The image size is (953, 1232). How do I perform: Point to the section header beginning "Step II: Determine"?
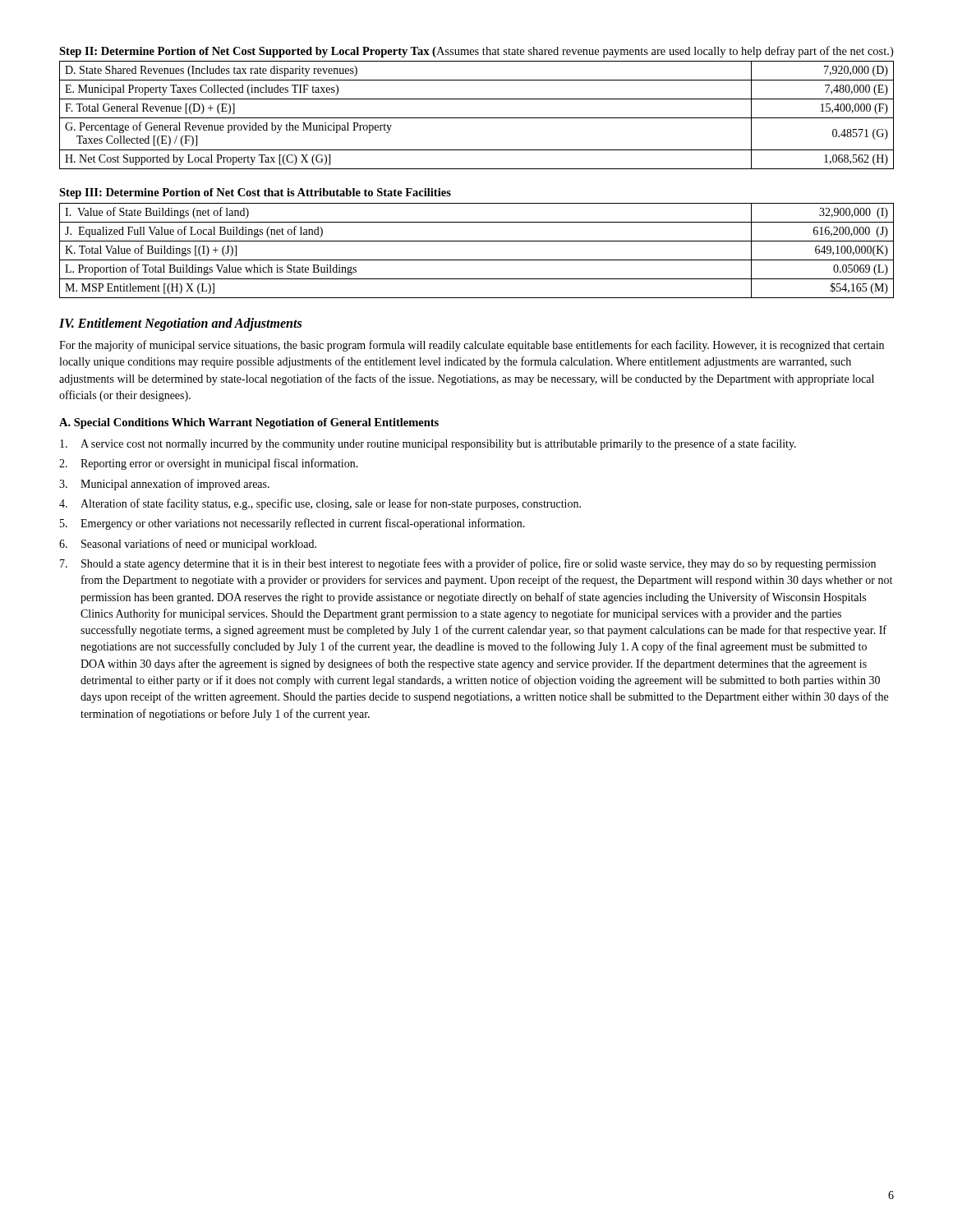(x=476, y=51)
